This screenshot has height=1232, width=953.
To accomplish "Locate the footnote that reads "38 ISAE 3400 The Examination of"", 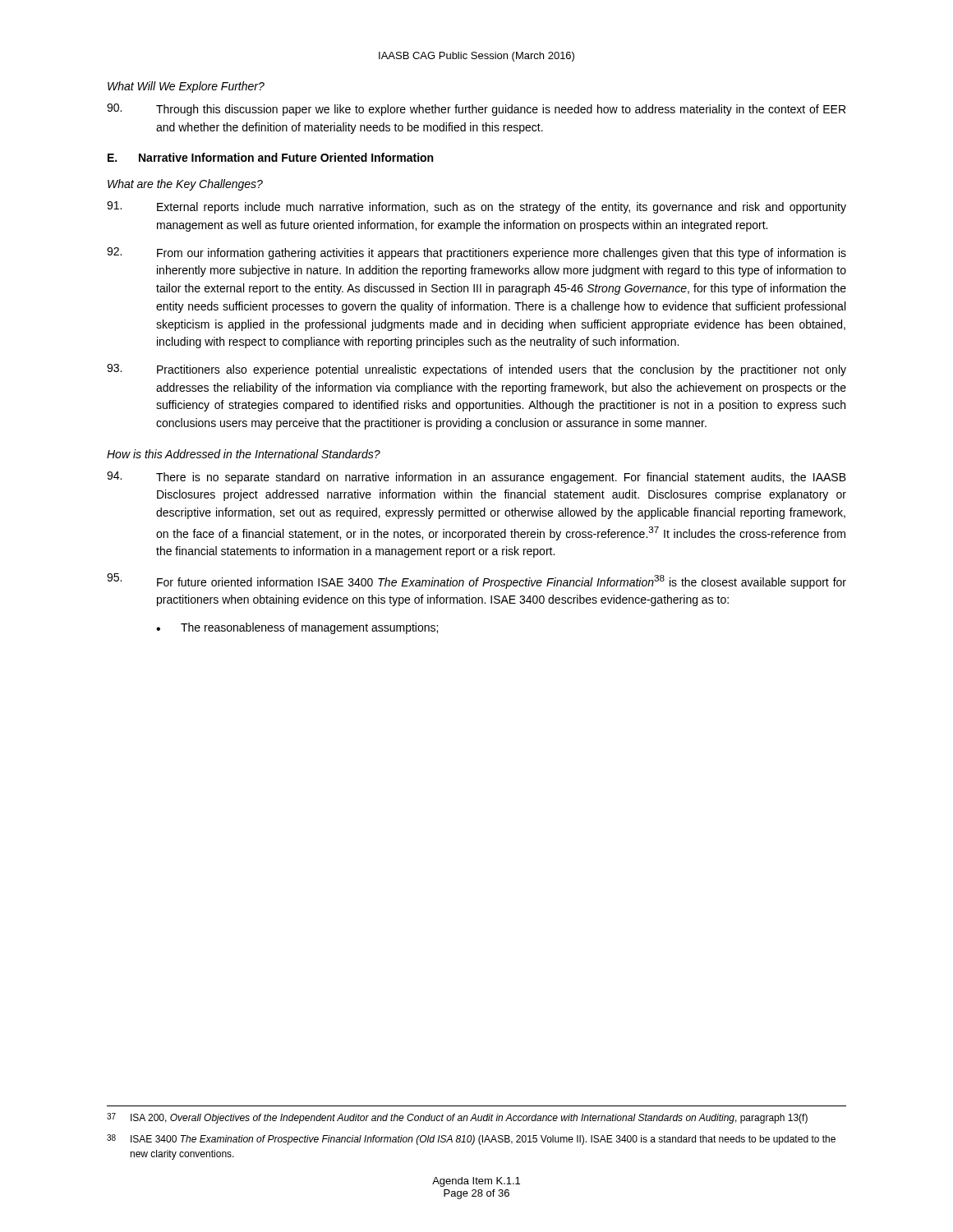I will (x=476, y=1147).
